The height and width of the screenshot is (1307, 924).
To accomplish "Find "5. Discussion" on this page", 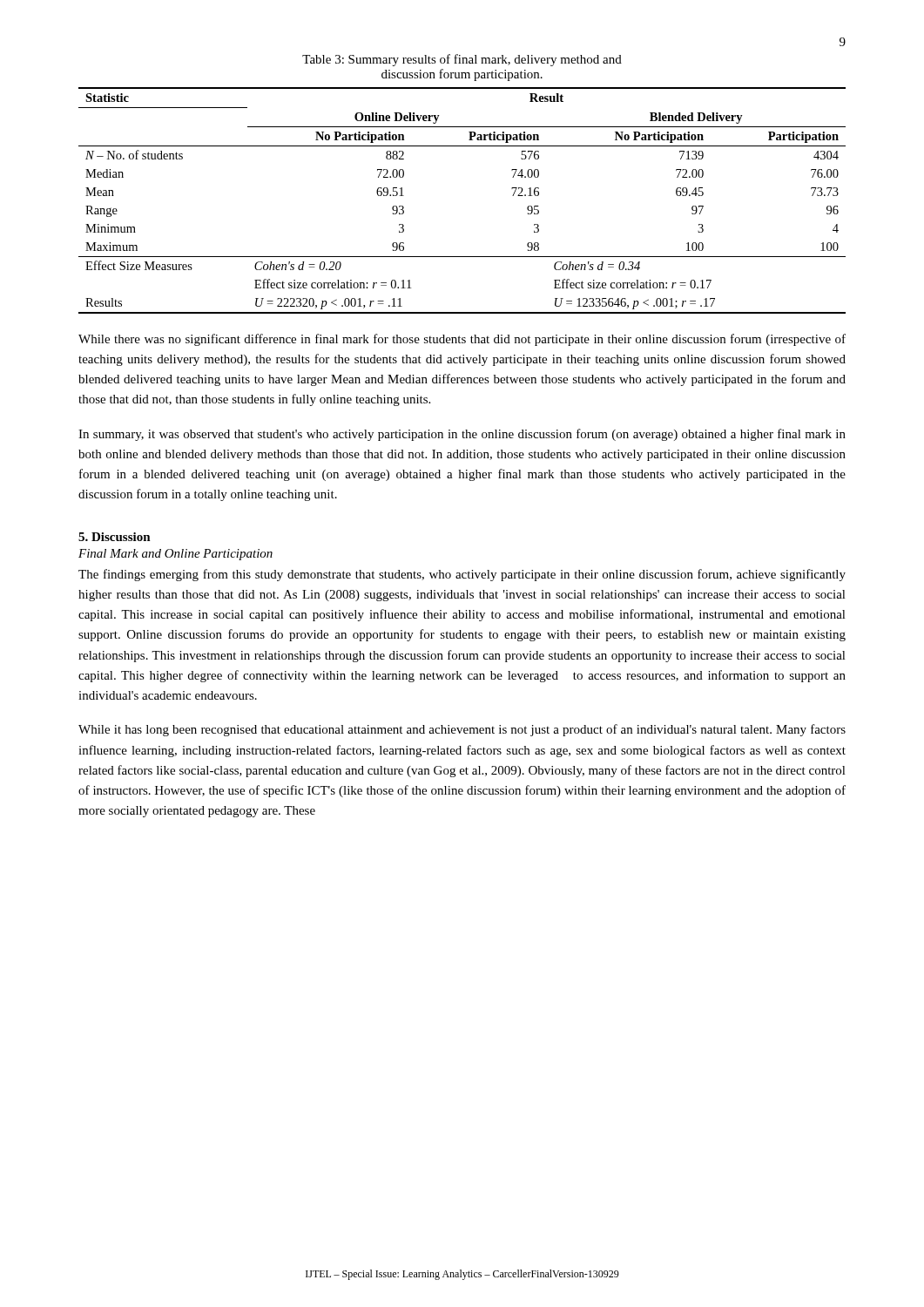I will coord(114,536).
